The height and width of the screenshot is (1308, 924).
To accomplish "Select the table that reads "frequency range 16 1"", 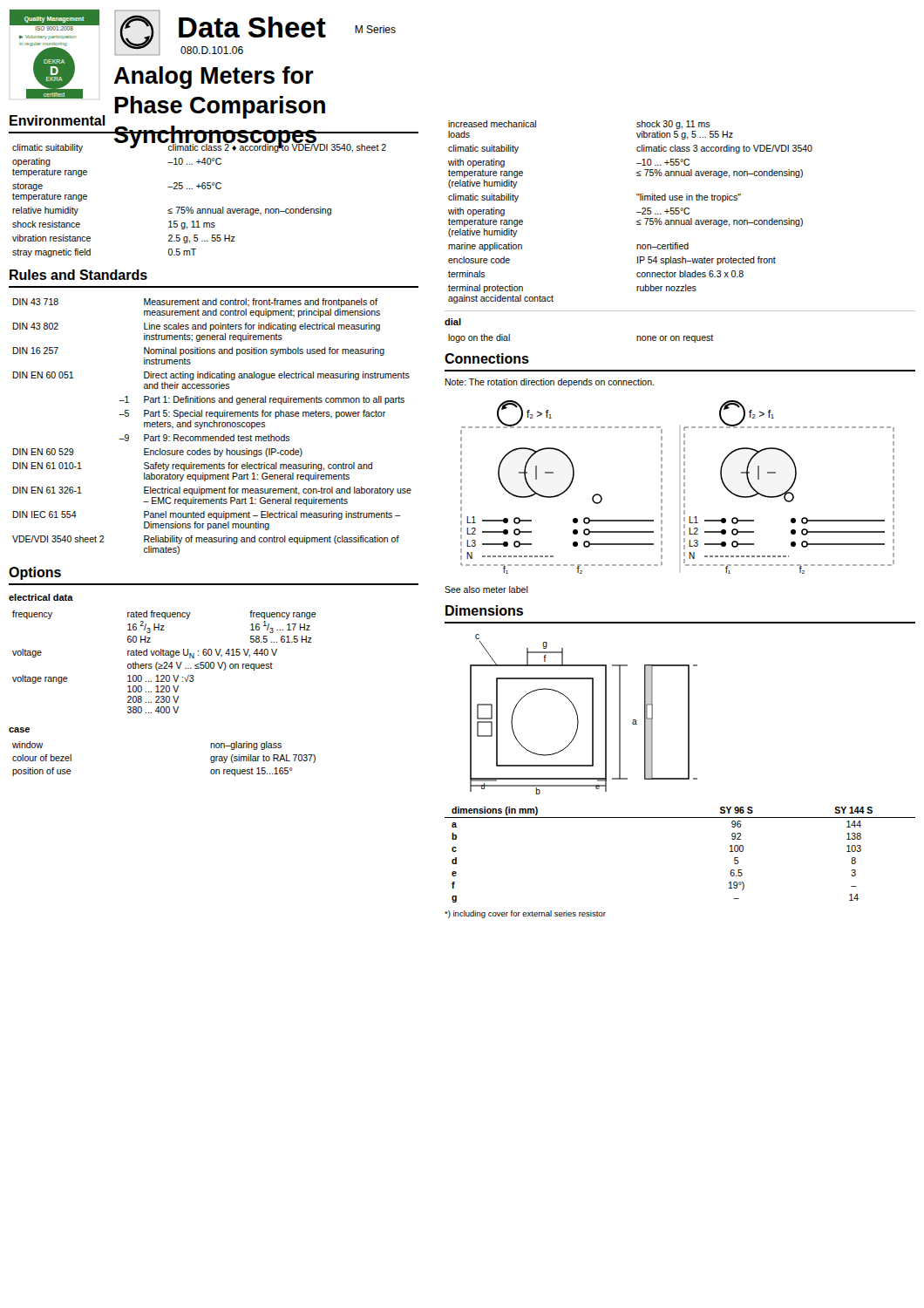I will (x=214, y=662).
